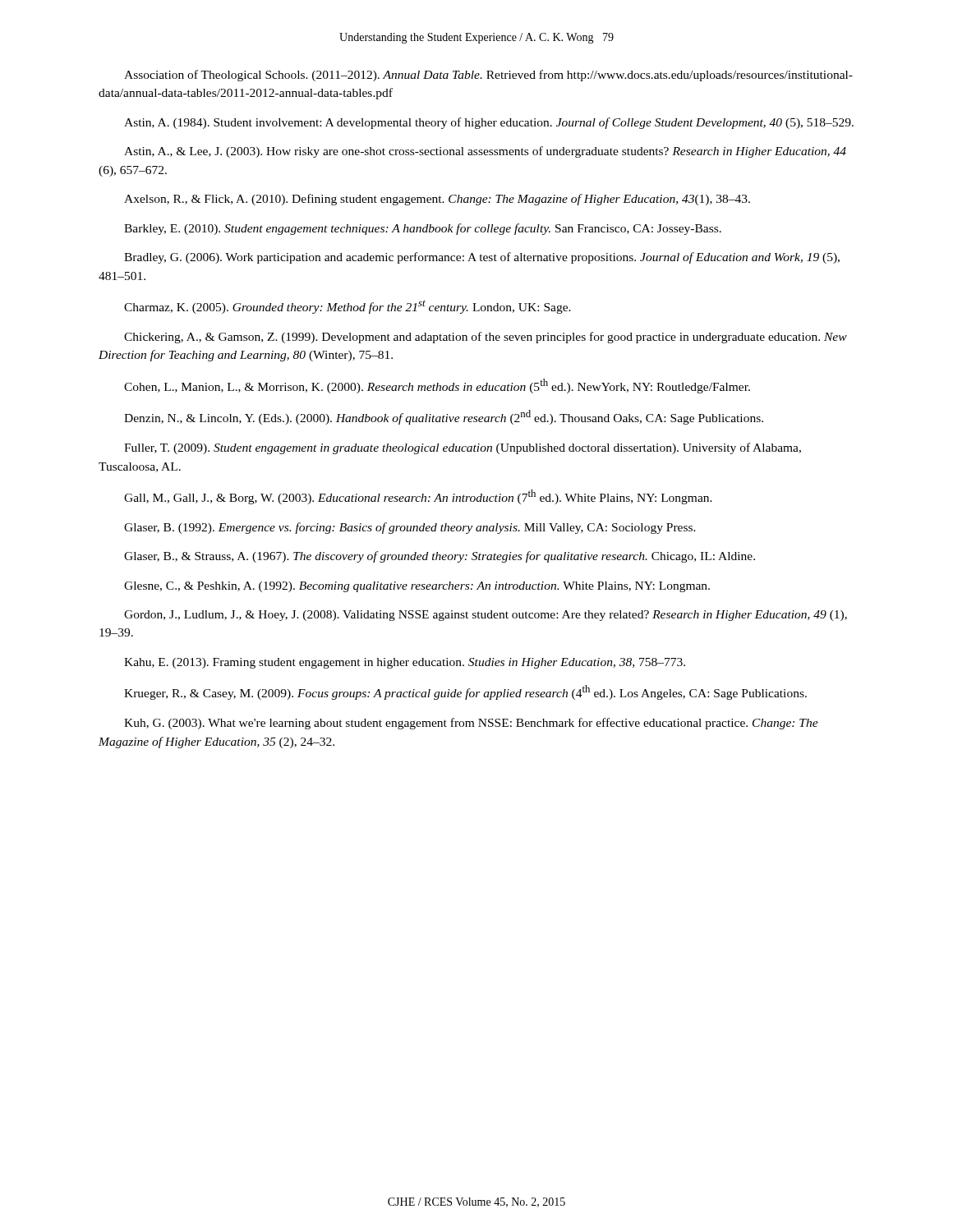Screen dimensions: 1232x953
Task: Where is the passage that starts "Chickering, A., & Gamson, Z. (1999). Development"?
Action: pos(473,345)
